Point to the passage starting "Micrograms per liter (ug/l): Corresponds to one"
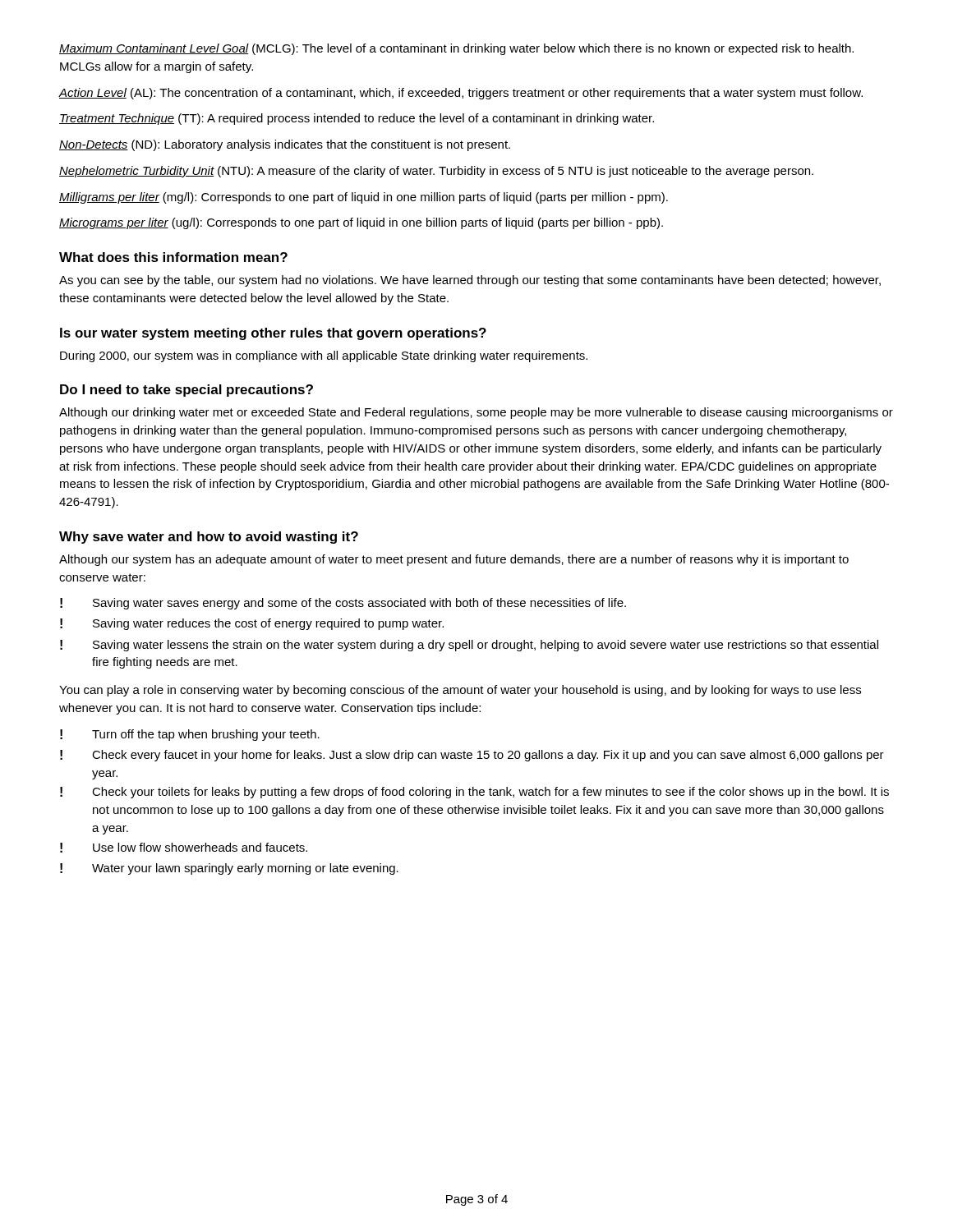 click(x=362, y=222)
